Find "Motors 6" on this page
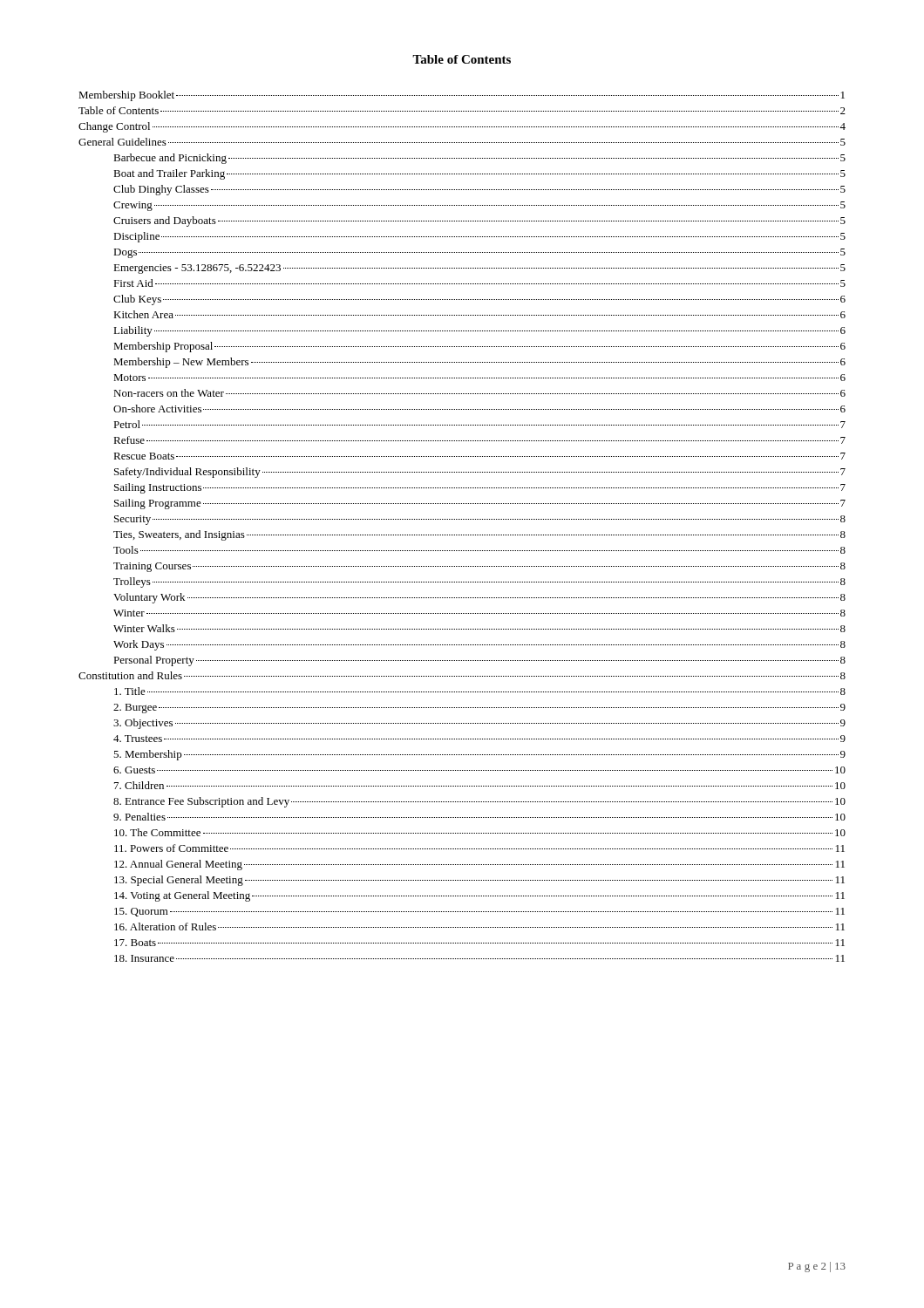Viewport: 924px width, 1308px height. 462,378
